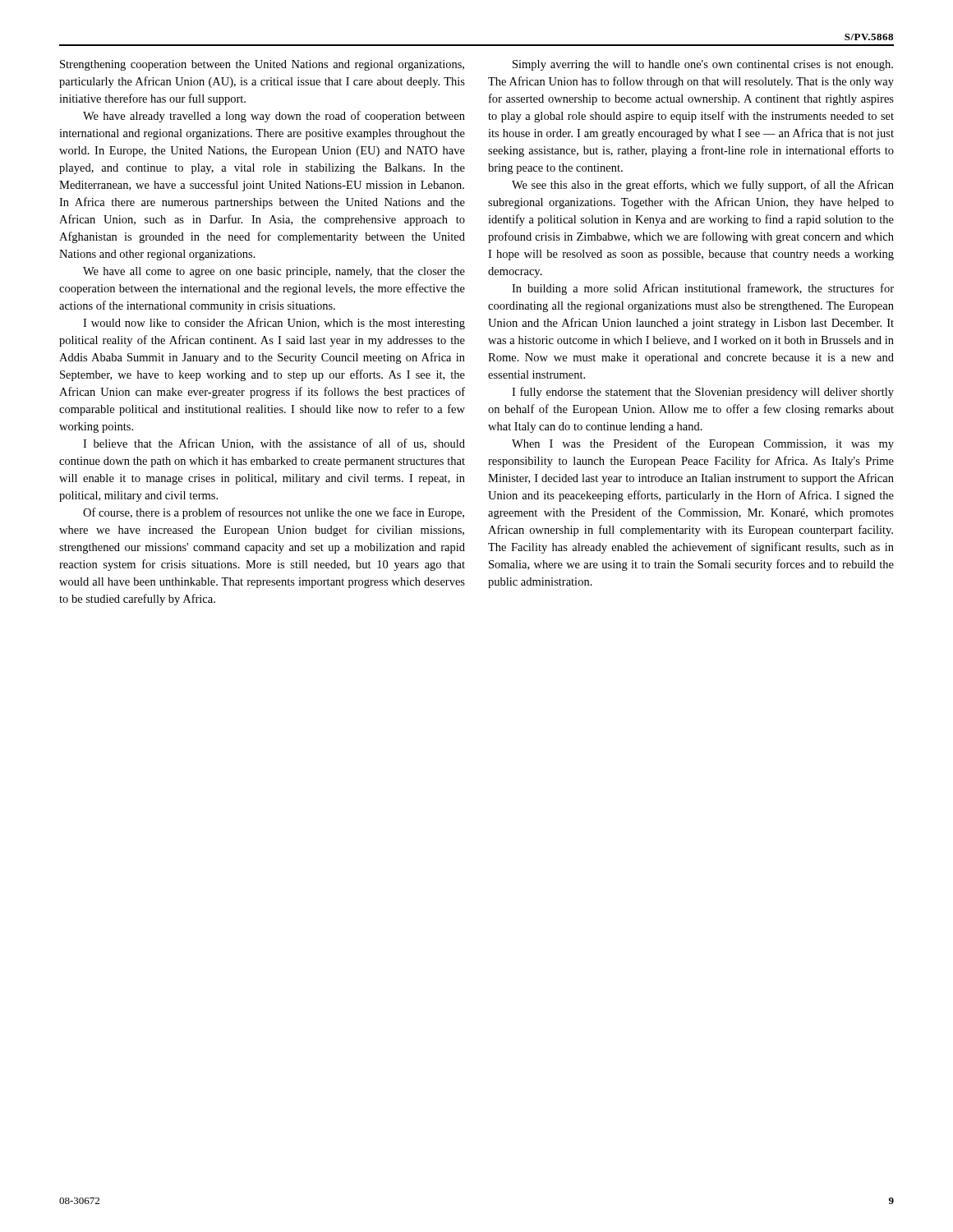
Task: Where is the passage that starts "Strengthening cooperation between the United Nations and"?
Action: 262,82
